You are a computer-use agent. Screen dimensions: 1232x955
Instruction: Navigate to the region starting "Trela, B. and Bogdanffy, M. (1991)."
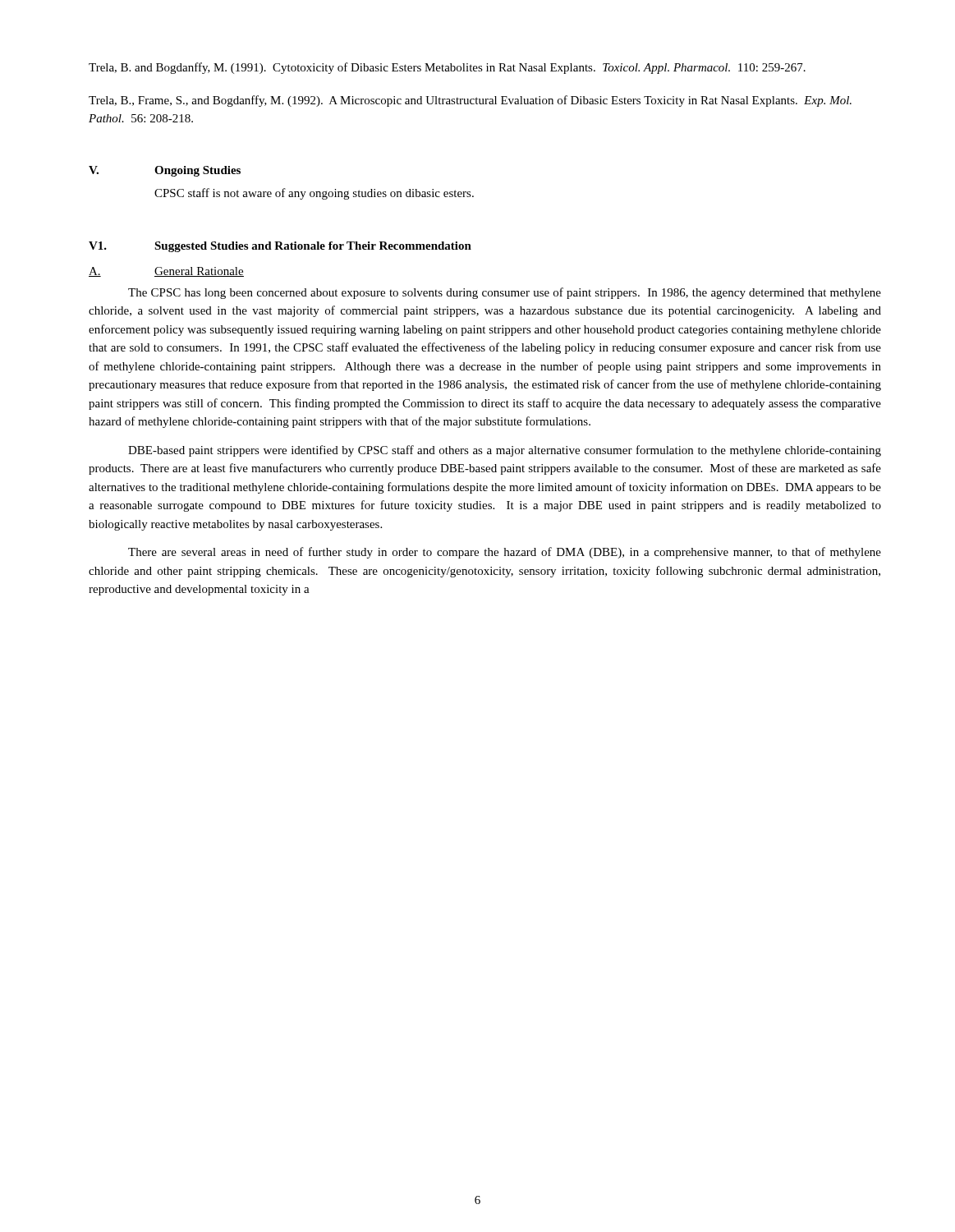pyautogui.click(x=447, y=67)
